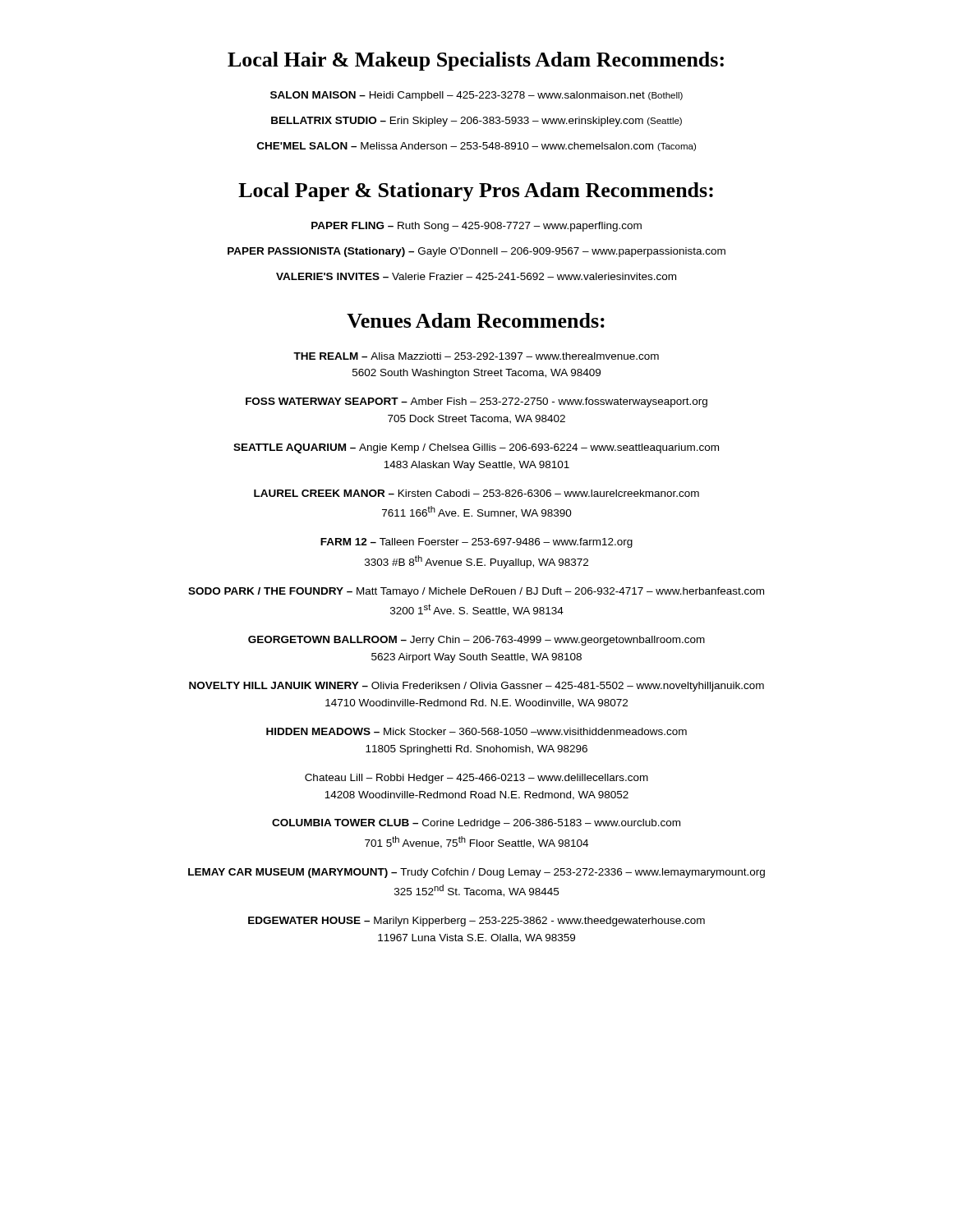Navigate to the passage starting "Venues Adam Recommends:"
The height and width of the screenshot is (1232, 953).
[x=476, y=321]
